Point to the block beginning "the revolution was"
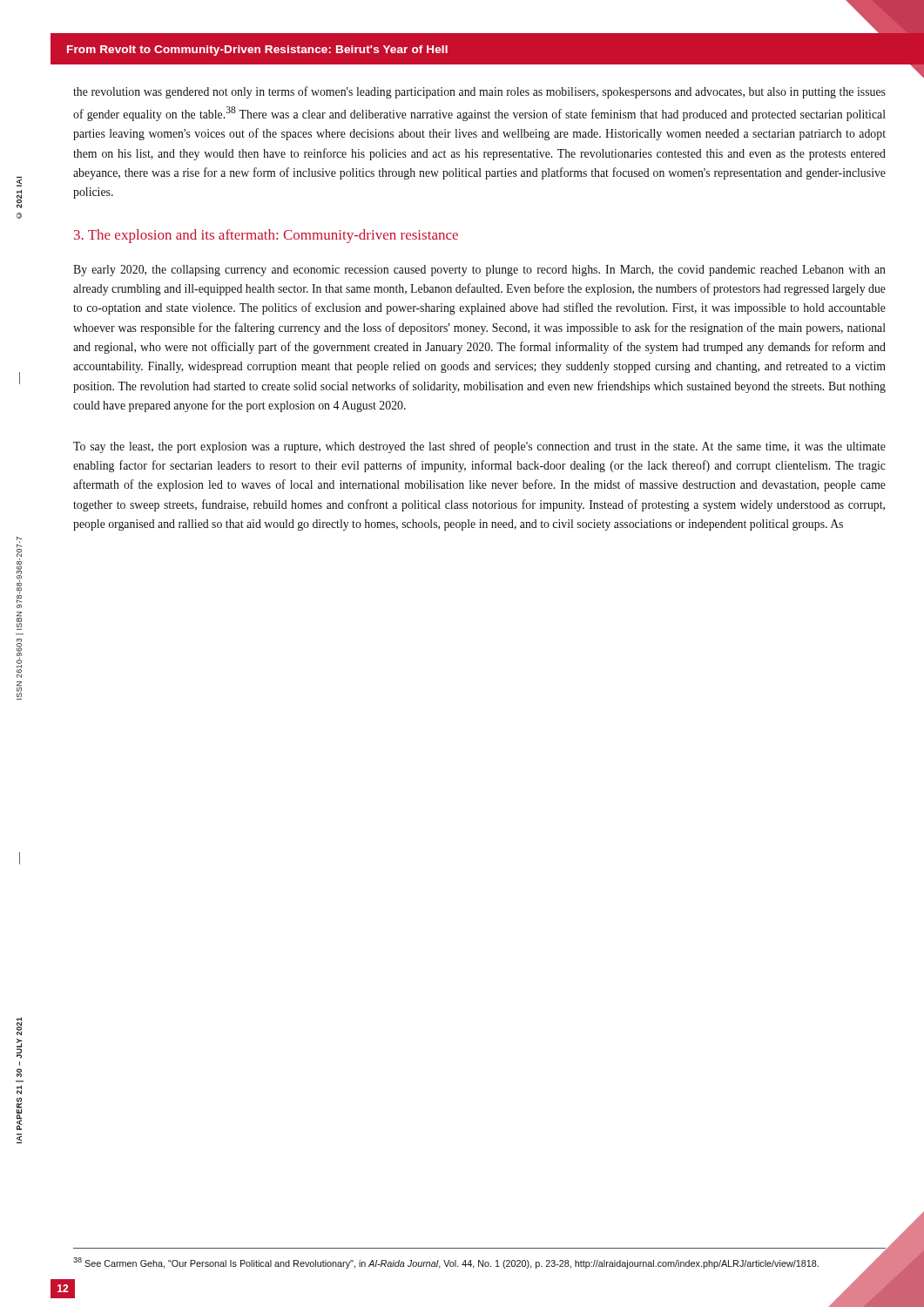Screen dimensions: 1307x924 pos(479,142)
